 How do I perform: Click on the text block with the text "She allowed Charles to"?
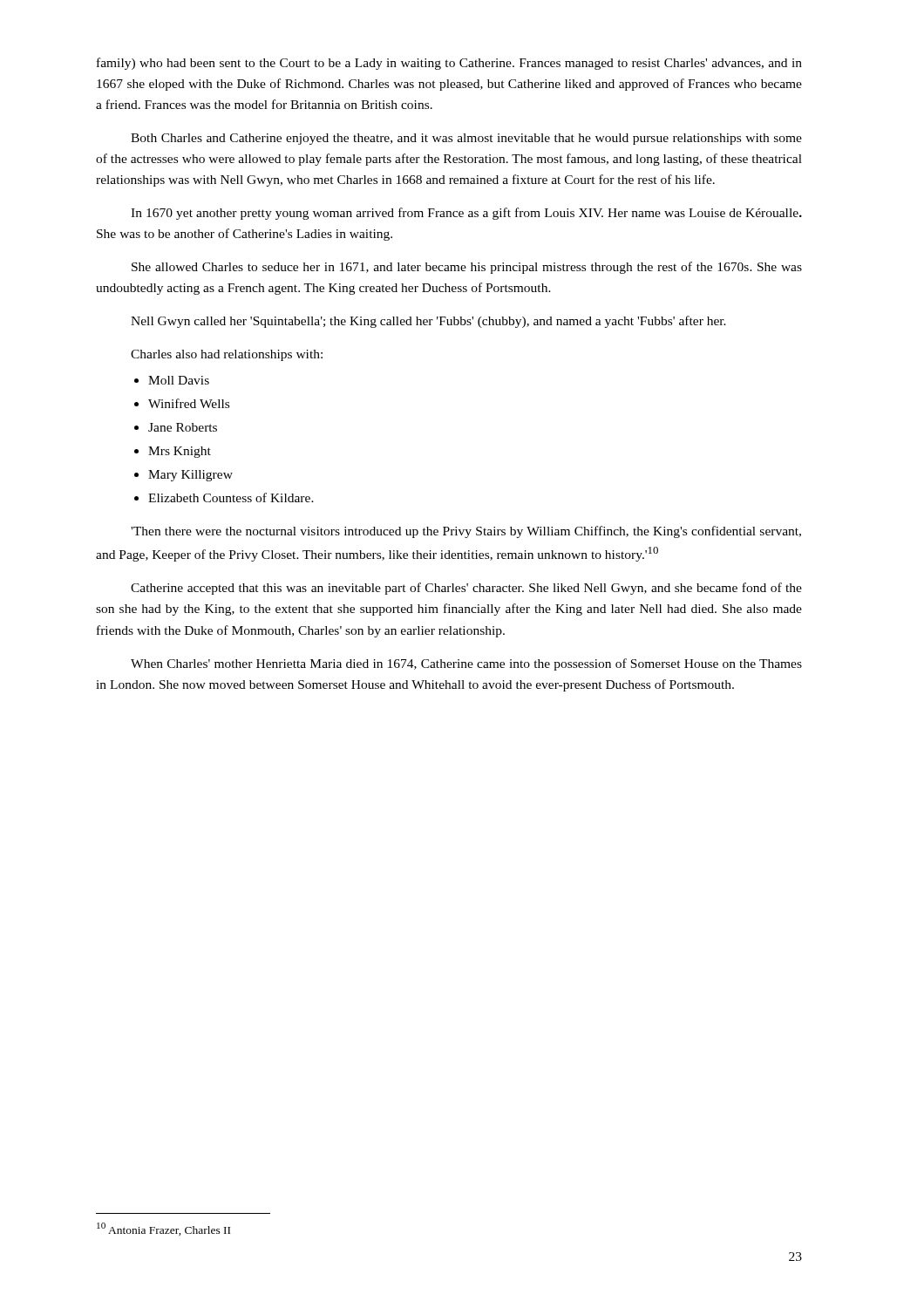tap(449, 277)
